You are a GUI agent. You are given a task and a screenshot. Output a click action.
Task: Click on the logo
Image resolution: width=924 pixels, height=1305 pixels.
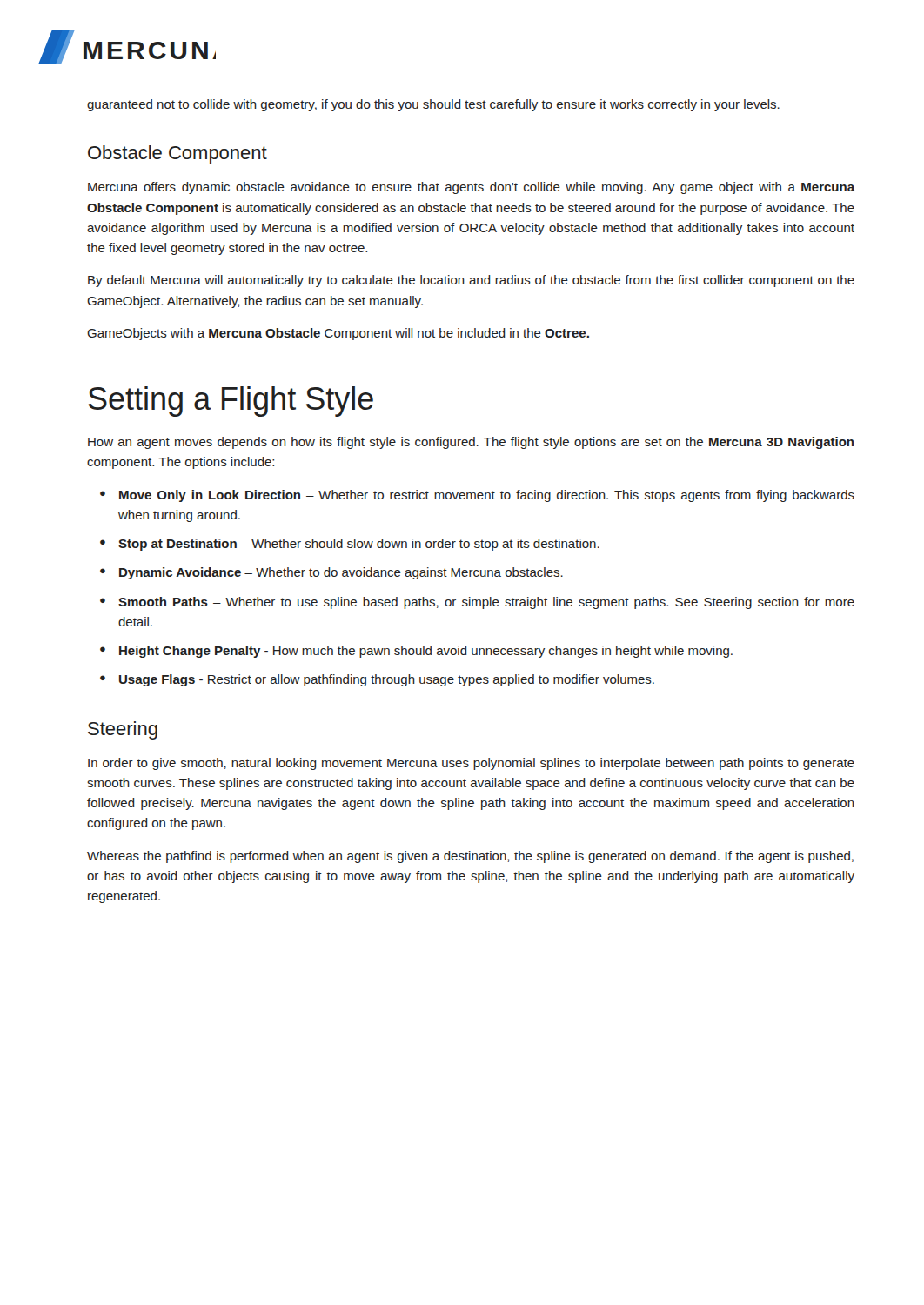pyautogui.click(x=124, y=47)
